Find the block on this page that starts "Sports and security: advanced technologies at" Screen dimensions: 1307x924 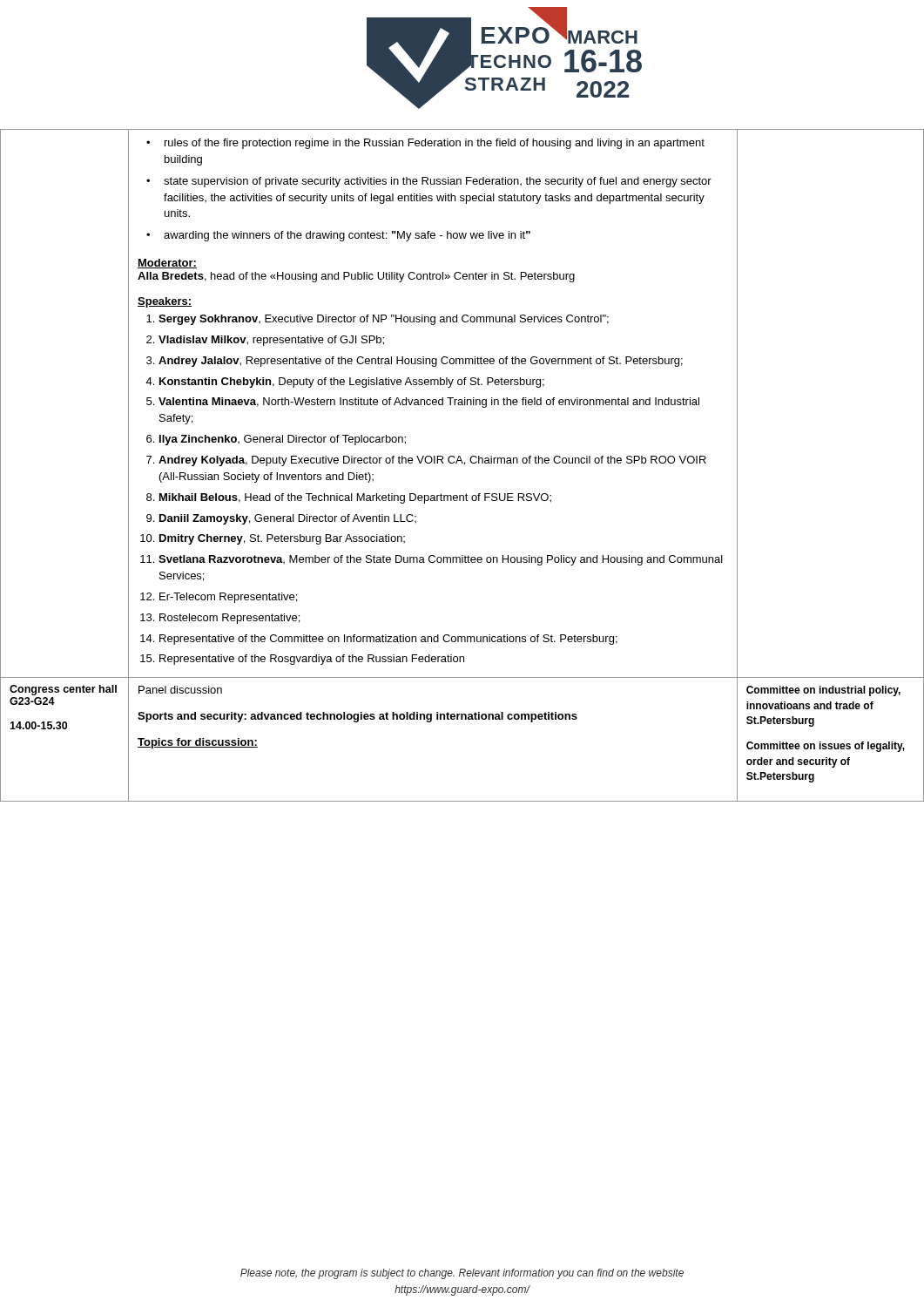pos(357,716)
